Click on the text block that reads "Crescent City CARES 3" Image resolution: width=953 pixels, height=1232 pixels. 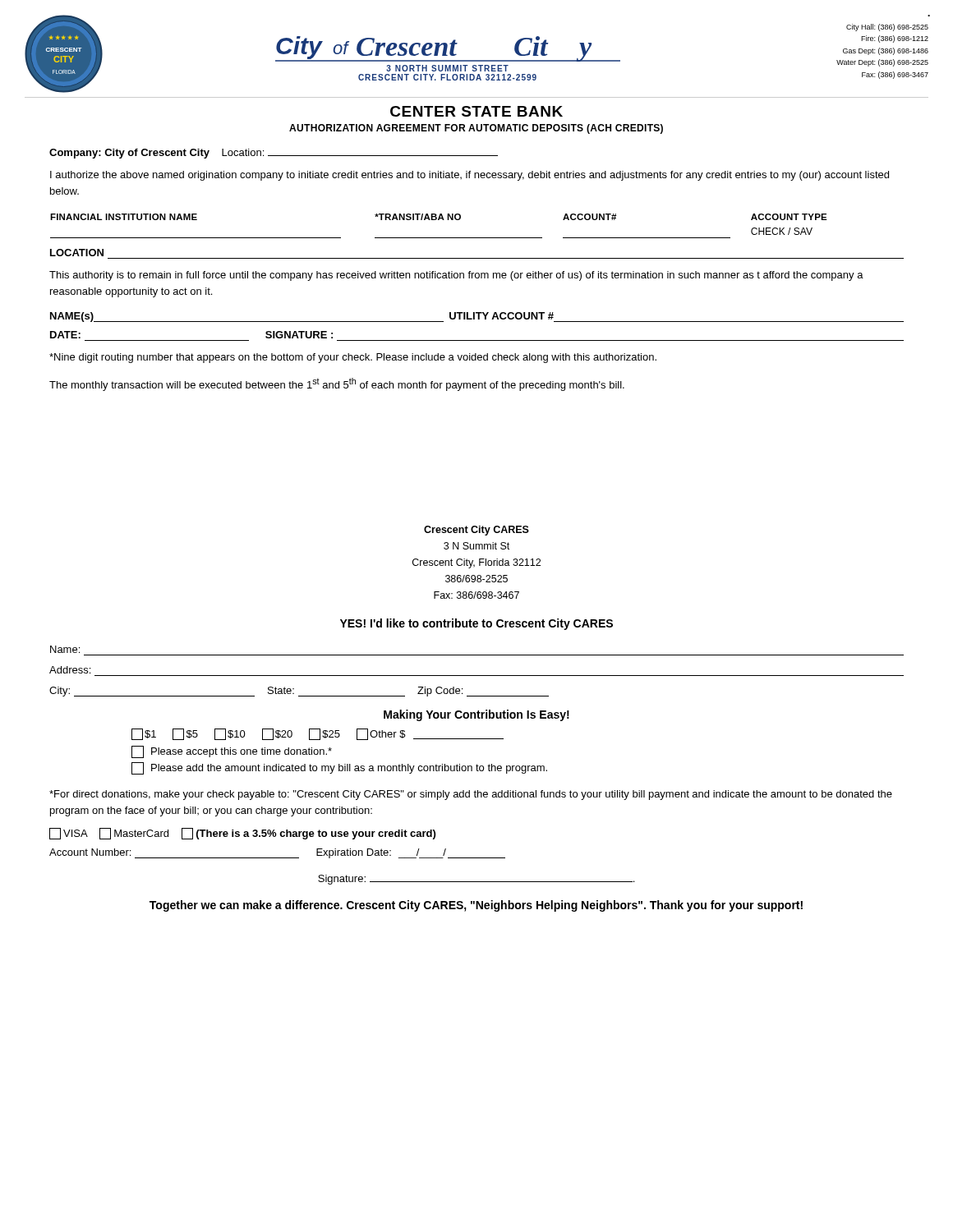tap(476, 563)
